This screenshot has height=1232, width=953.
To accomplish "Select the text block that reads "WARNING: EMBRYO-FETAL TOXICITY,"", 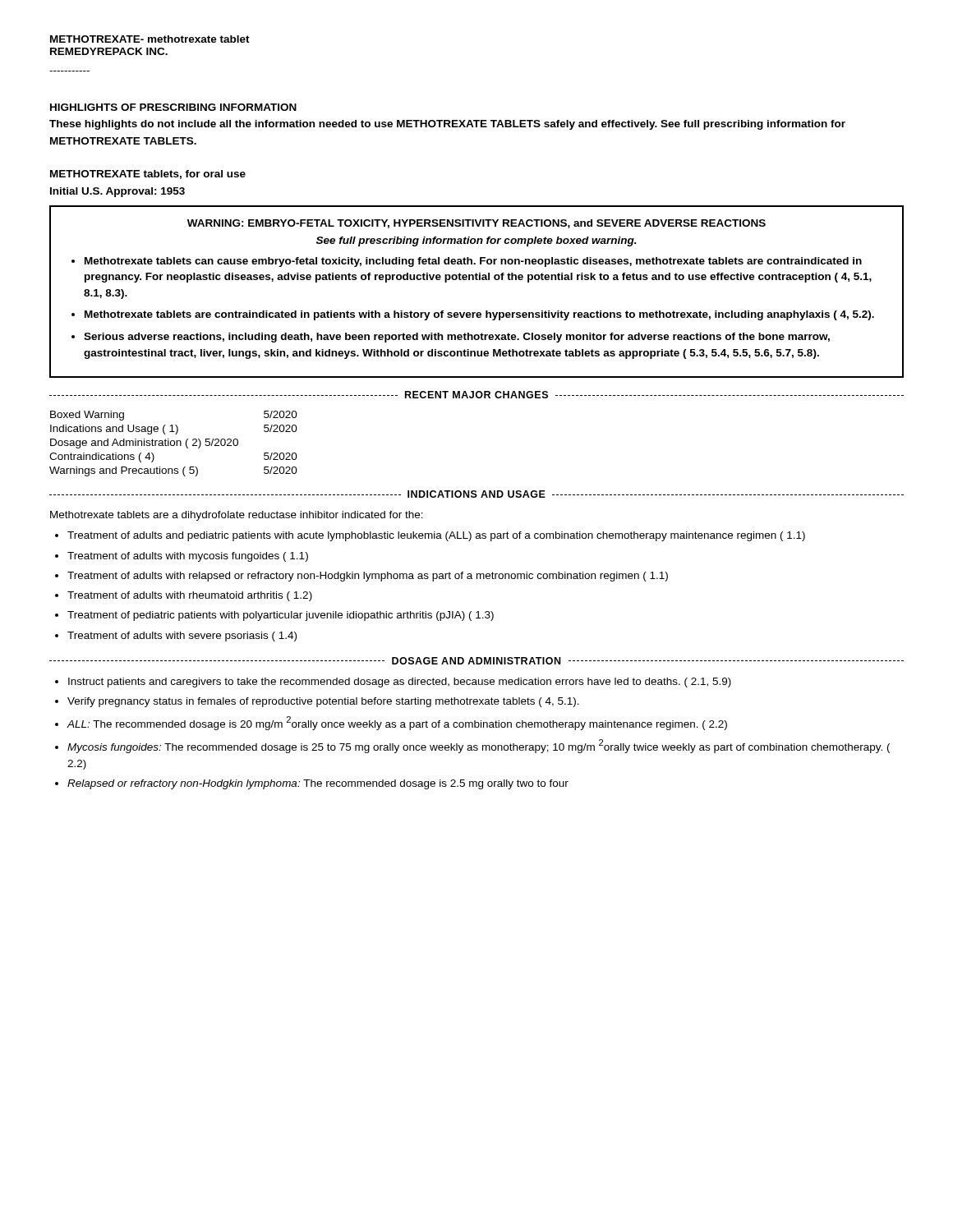I will point(476,289).
